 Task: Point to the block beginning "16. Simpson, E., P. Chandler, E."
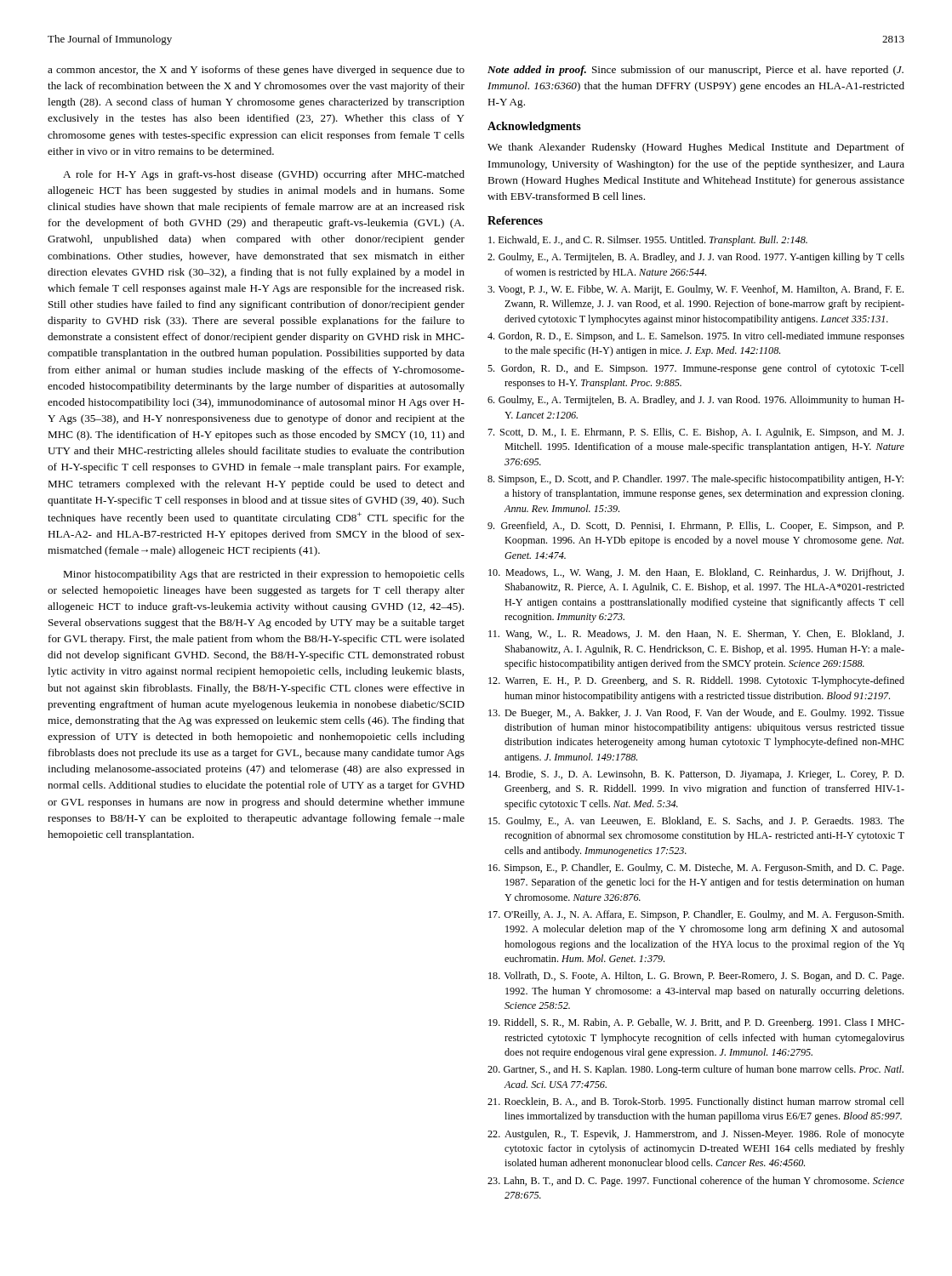[x=696, y=882]
